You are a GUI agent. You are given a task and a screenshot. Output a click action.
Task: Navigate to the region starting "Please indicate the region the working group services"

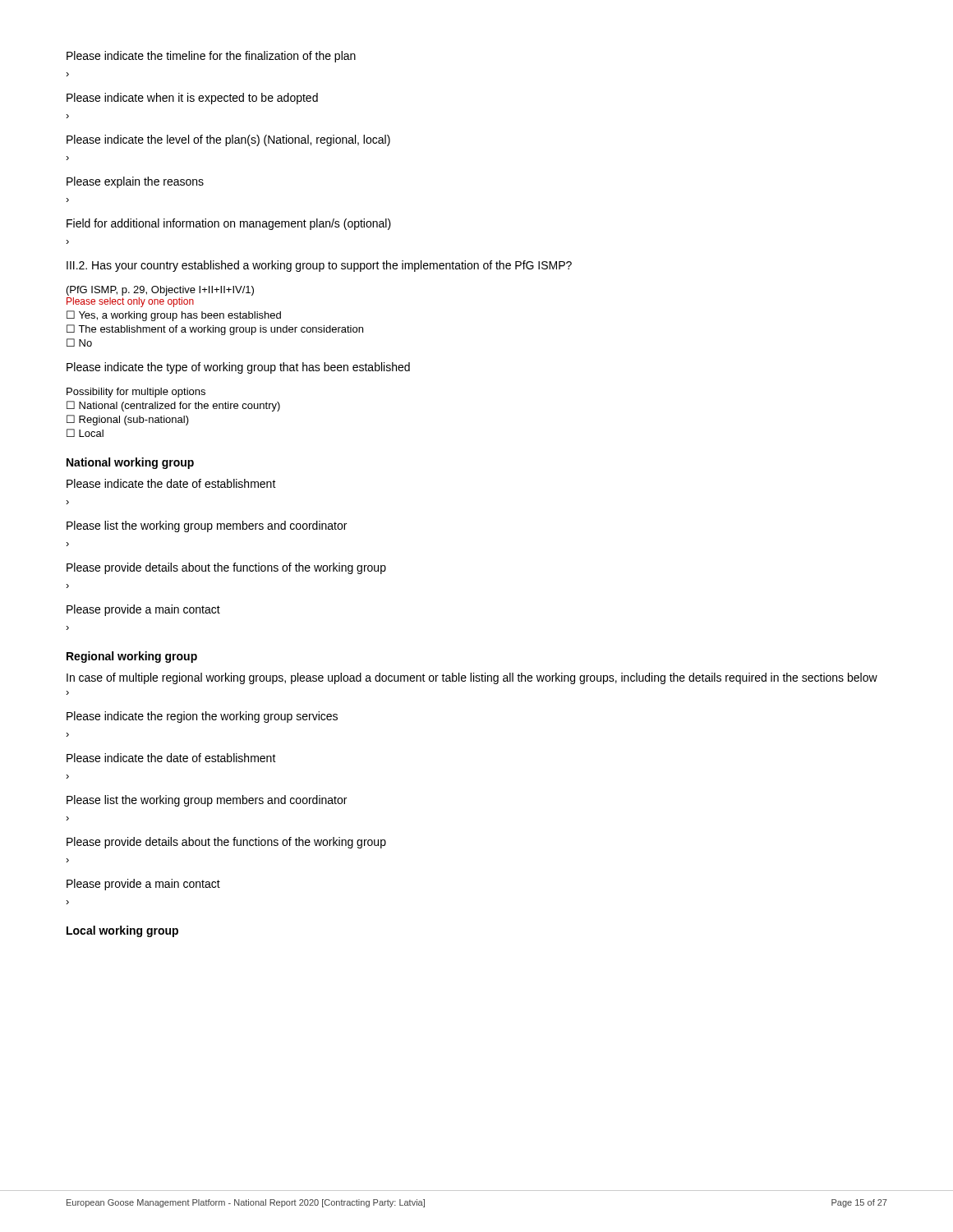click(x=202, y=717)
